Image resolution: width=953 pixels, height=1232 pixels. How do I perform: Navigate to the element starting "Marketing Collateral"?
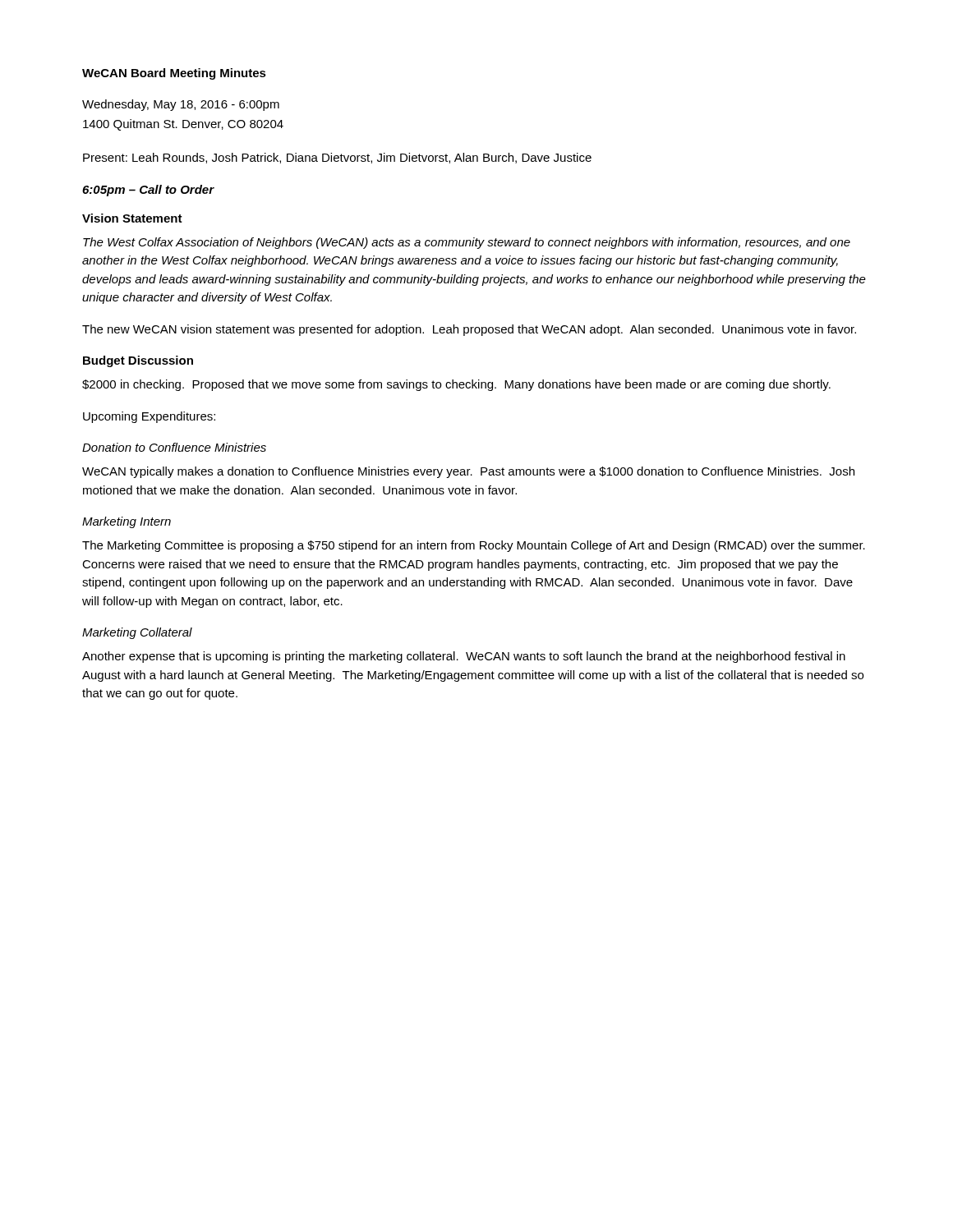coord(137,632)
